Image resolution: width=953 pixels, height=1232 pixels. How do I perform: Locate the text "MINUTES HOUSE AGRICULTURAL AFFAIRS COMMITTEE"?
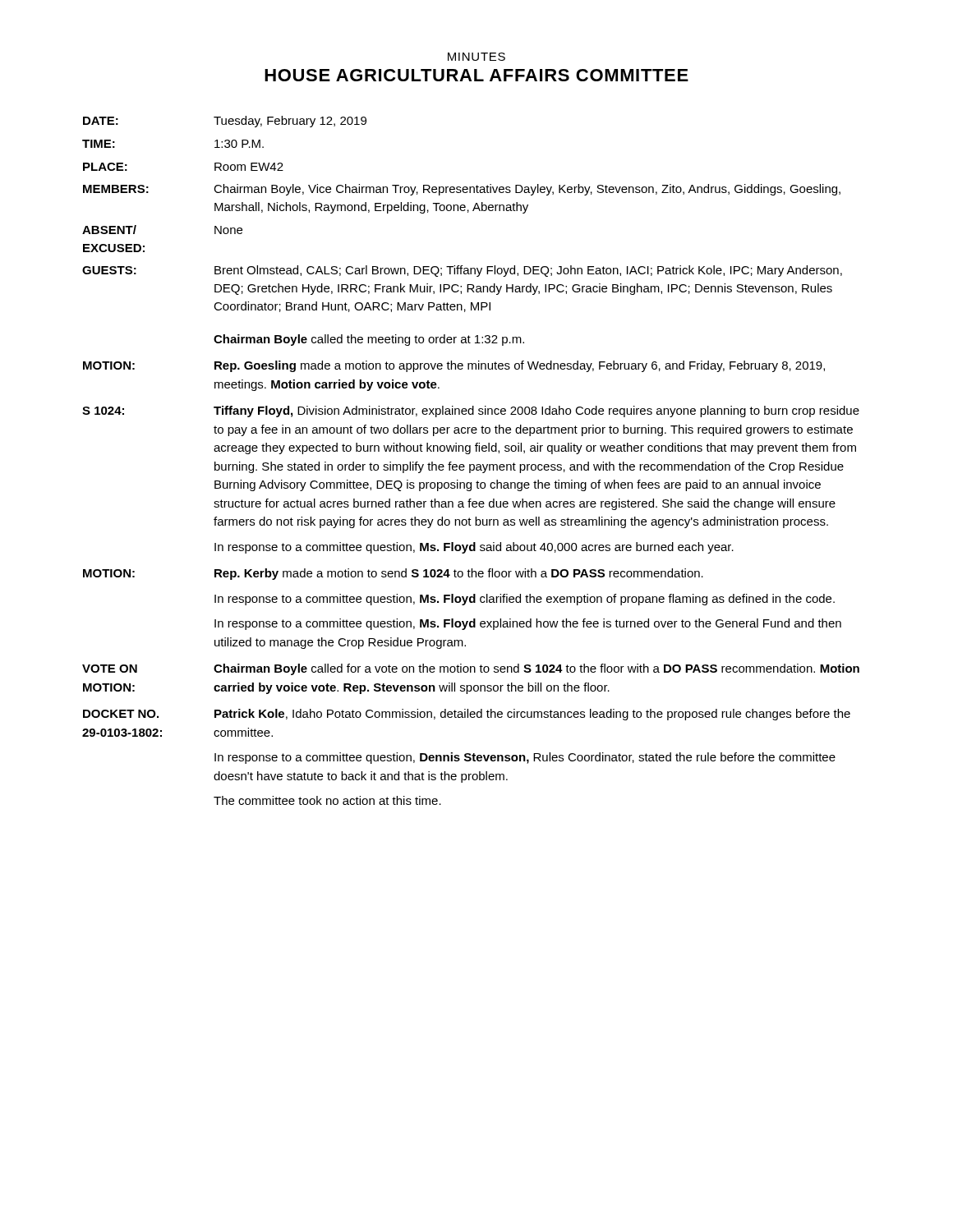(476, 68)
